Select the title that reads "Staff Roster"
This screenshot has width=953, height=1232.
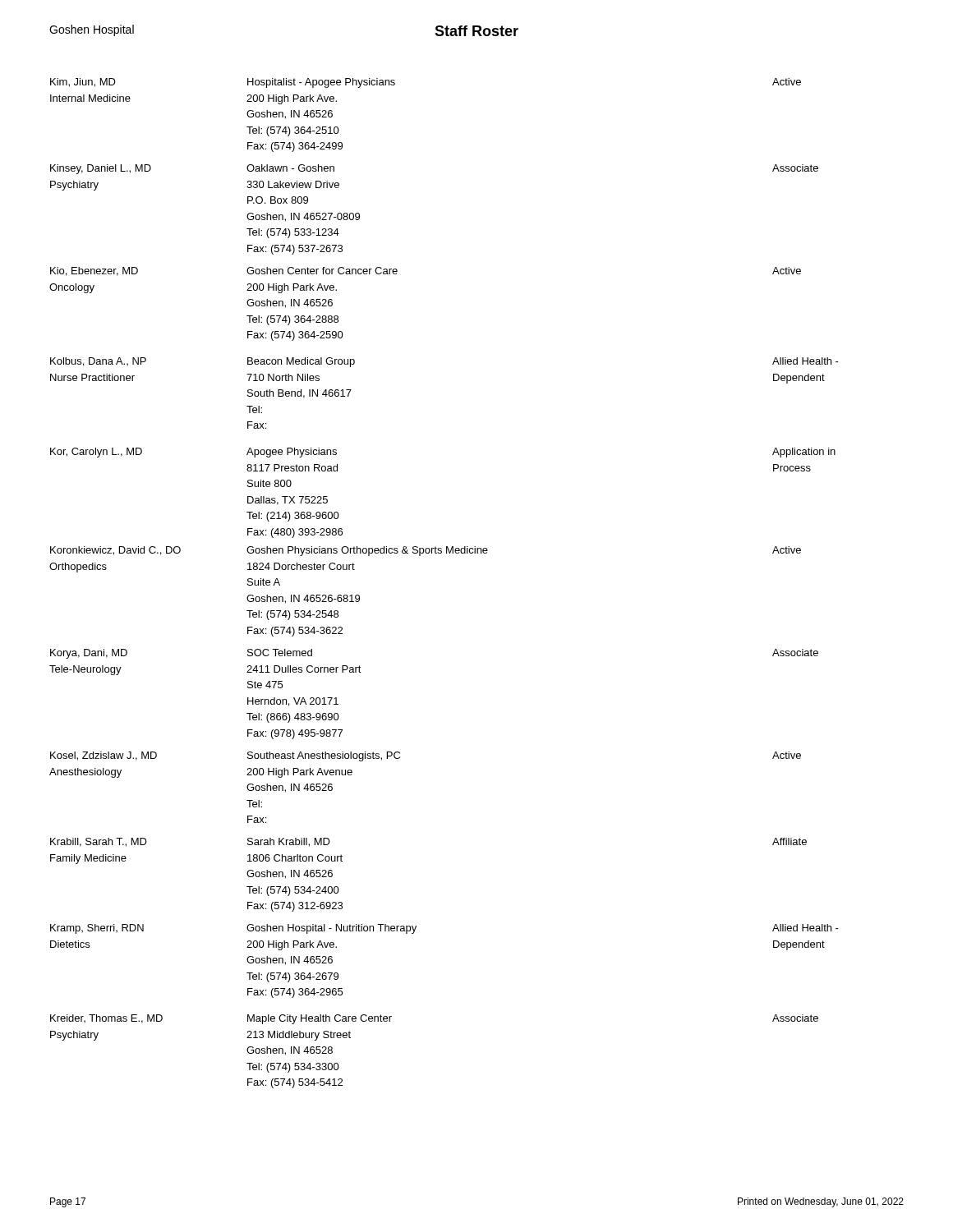coord(476,31)
